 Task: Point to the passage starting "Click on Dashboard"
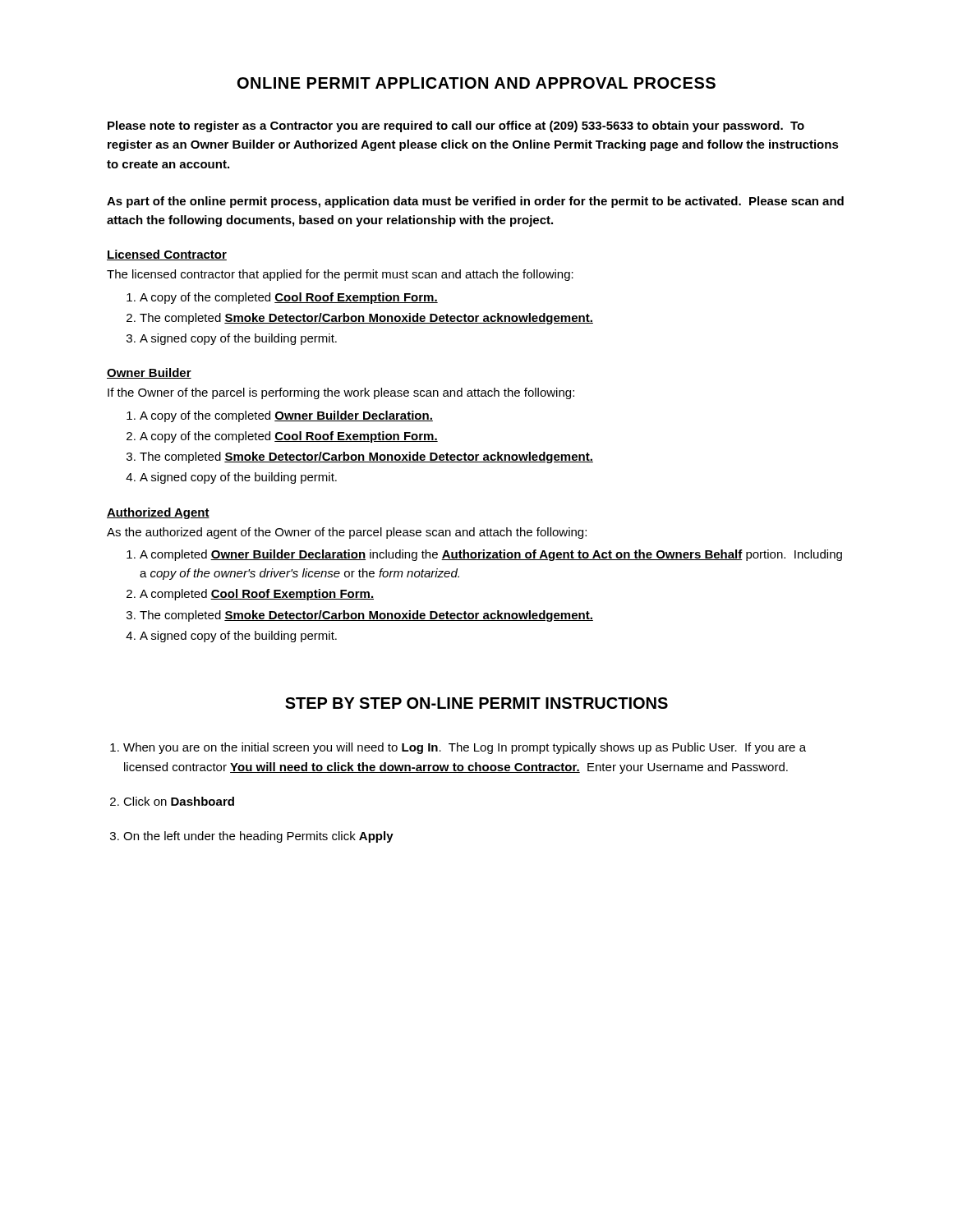tap(179, 801)
